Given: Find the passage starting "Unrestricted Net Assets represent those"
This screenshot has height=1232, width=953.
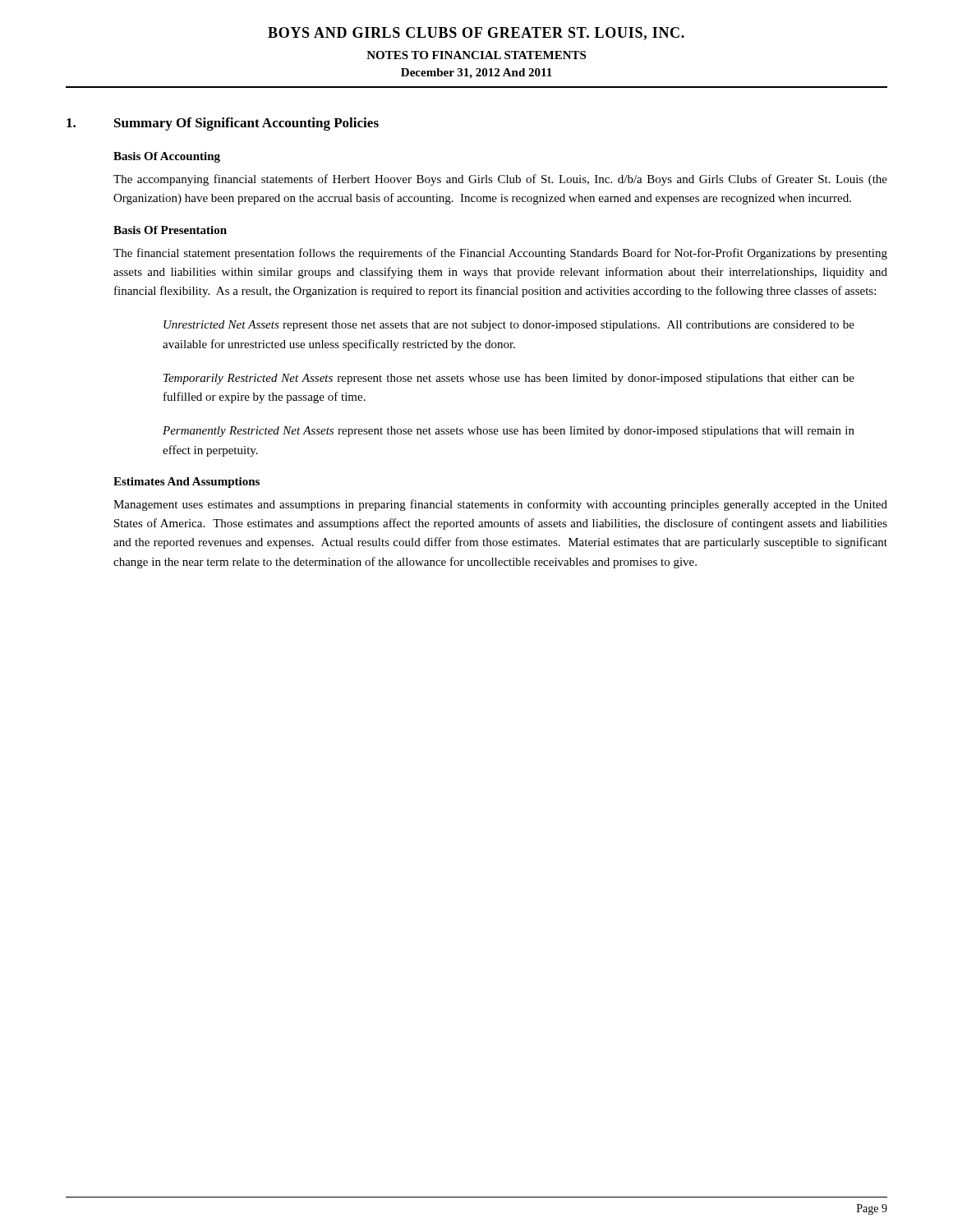Looking at the screenshot, I should point(509,334).
